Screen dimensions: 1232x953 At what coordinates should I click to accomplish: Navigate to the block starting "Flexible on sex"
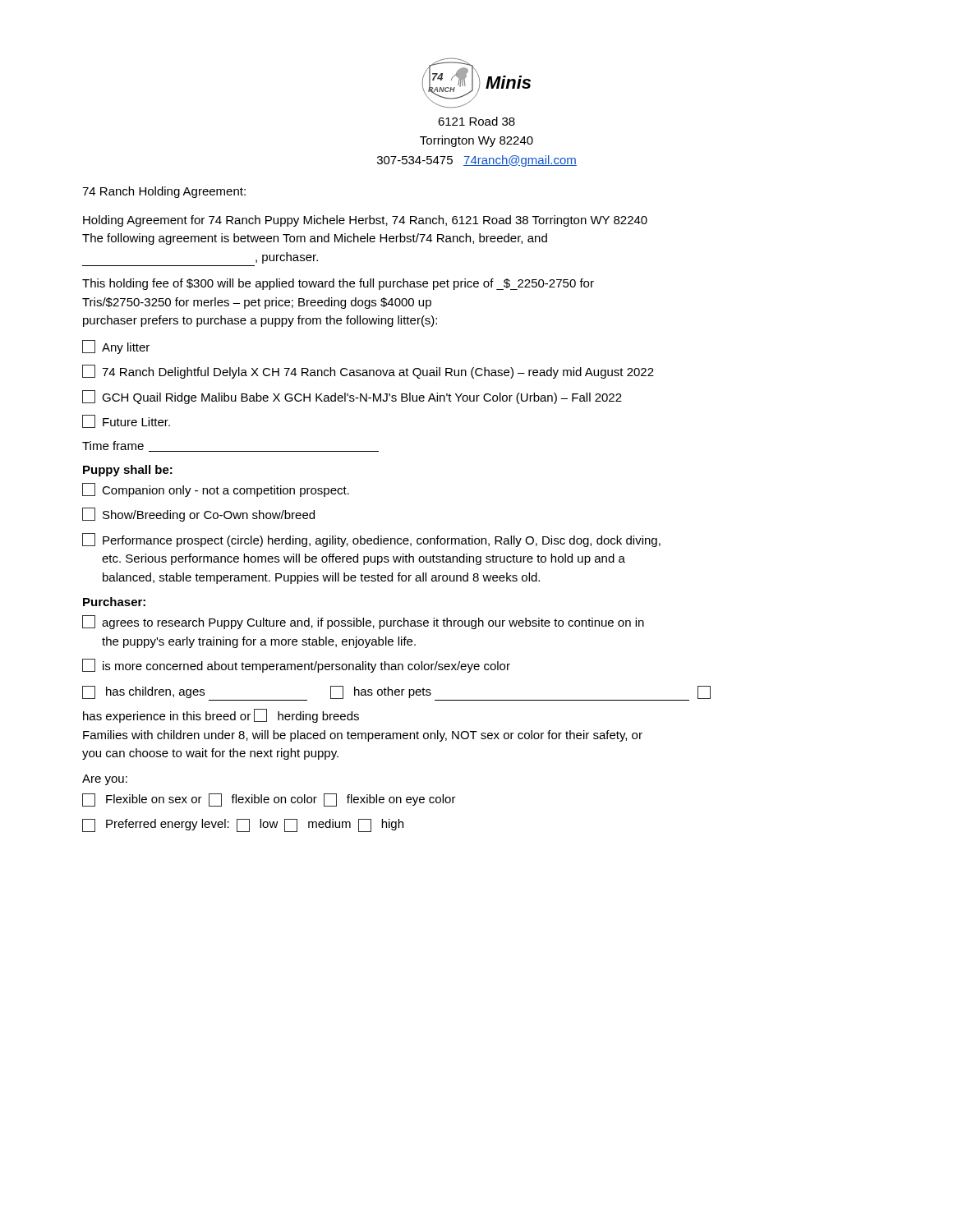tap(269, 799)
